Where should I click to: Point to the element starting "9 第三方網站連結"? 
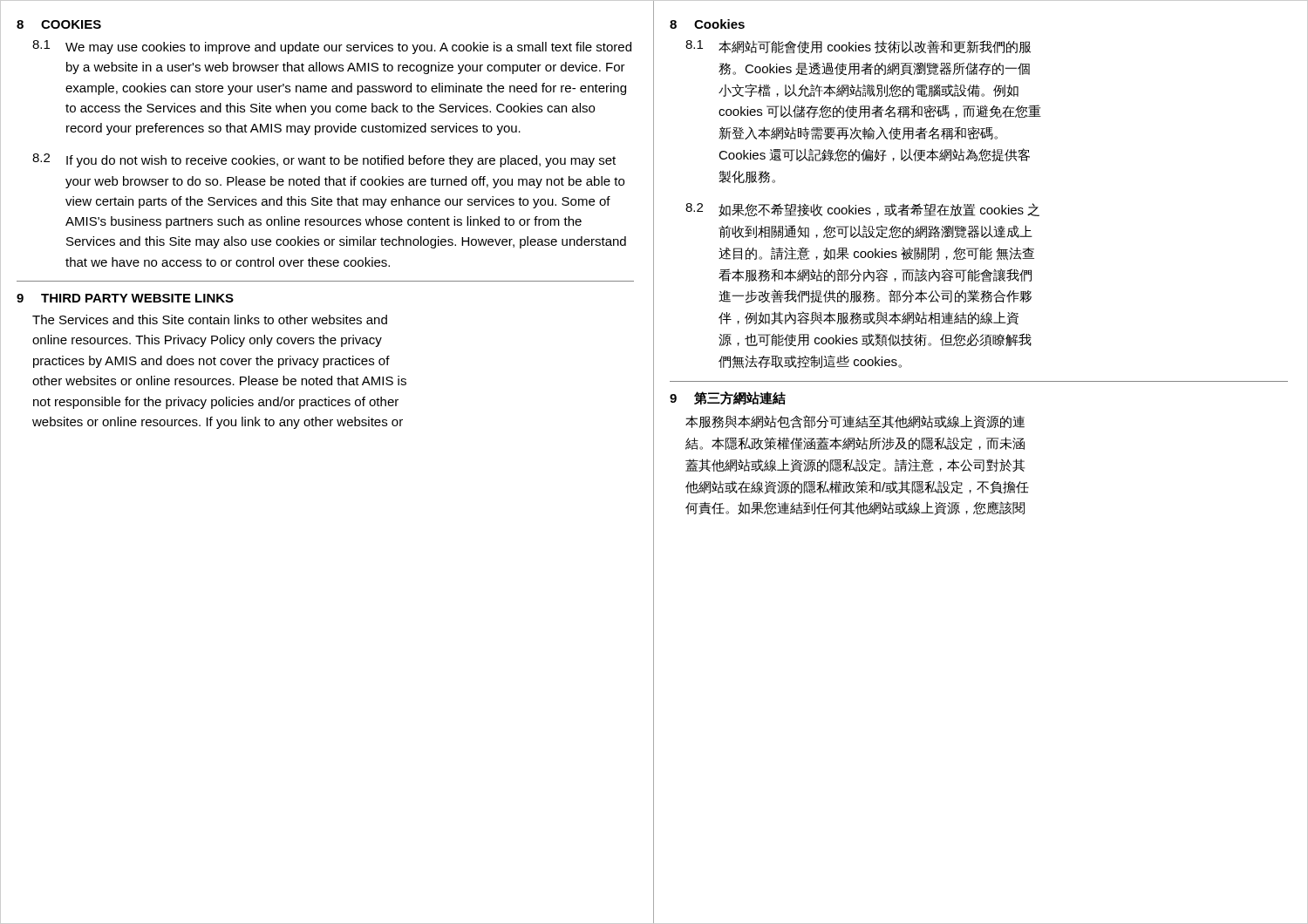(x=728, y=399)
